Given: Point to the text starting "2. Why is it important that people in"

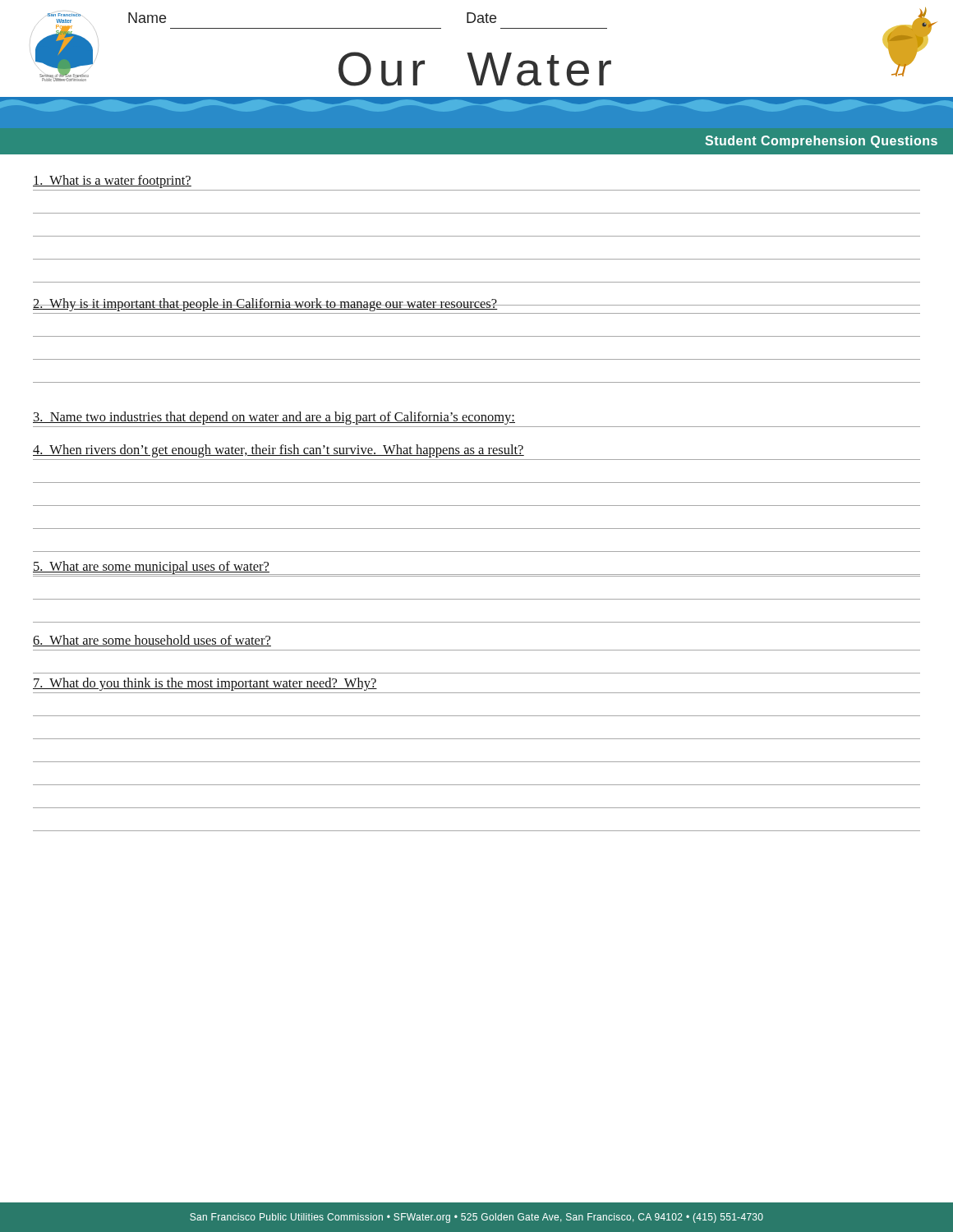Looking at the screenshot, I should [x=476, y=339].
